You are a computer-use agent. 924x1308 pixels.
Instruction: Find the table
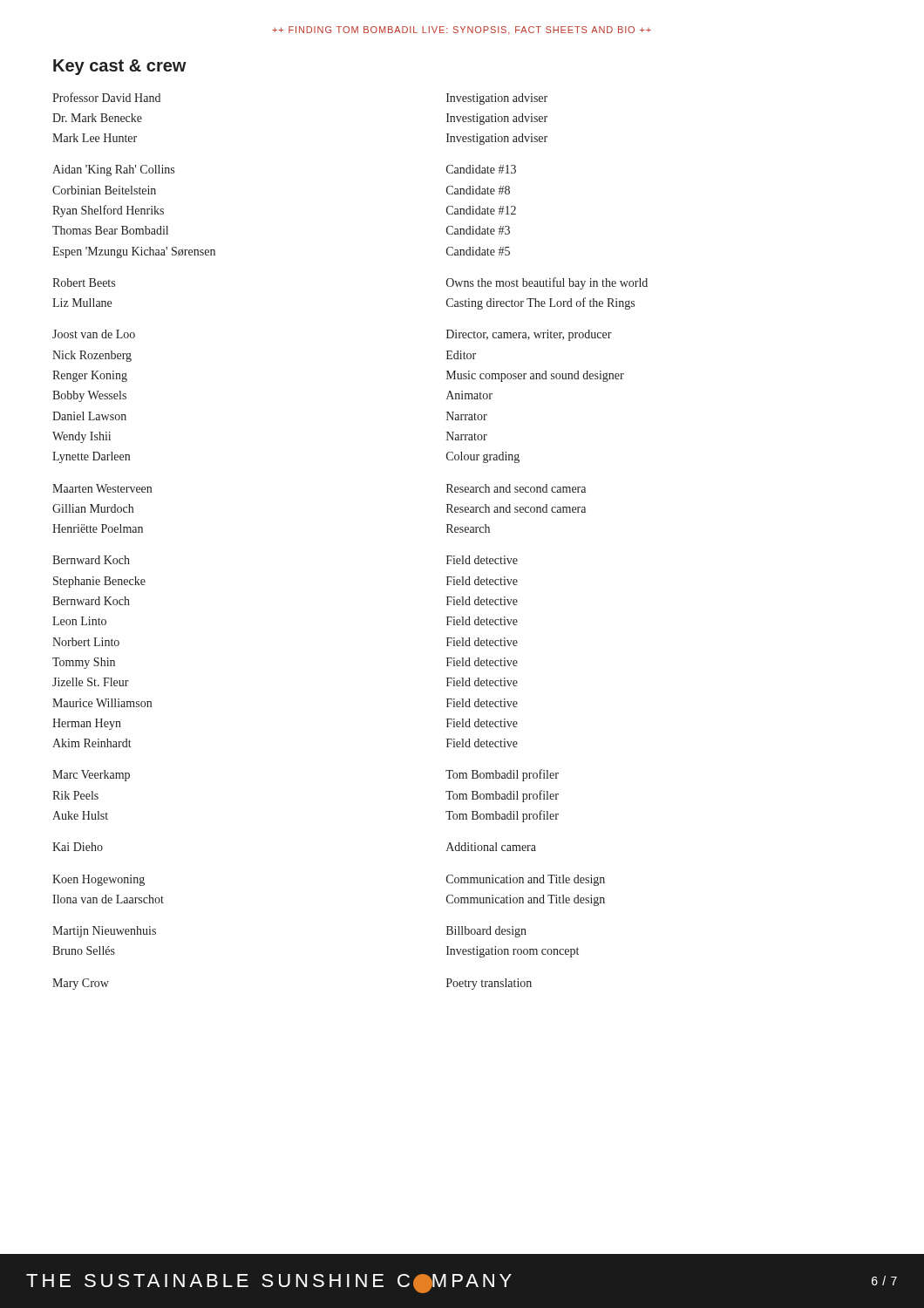click(x=462, y=541)
